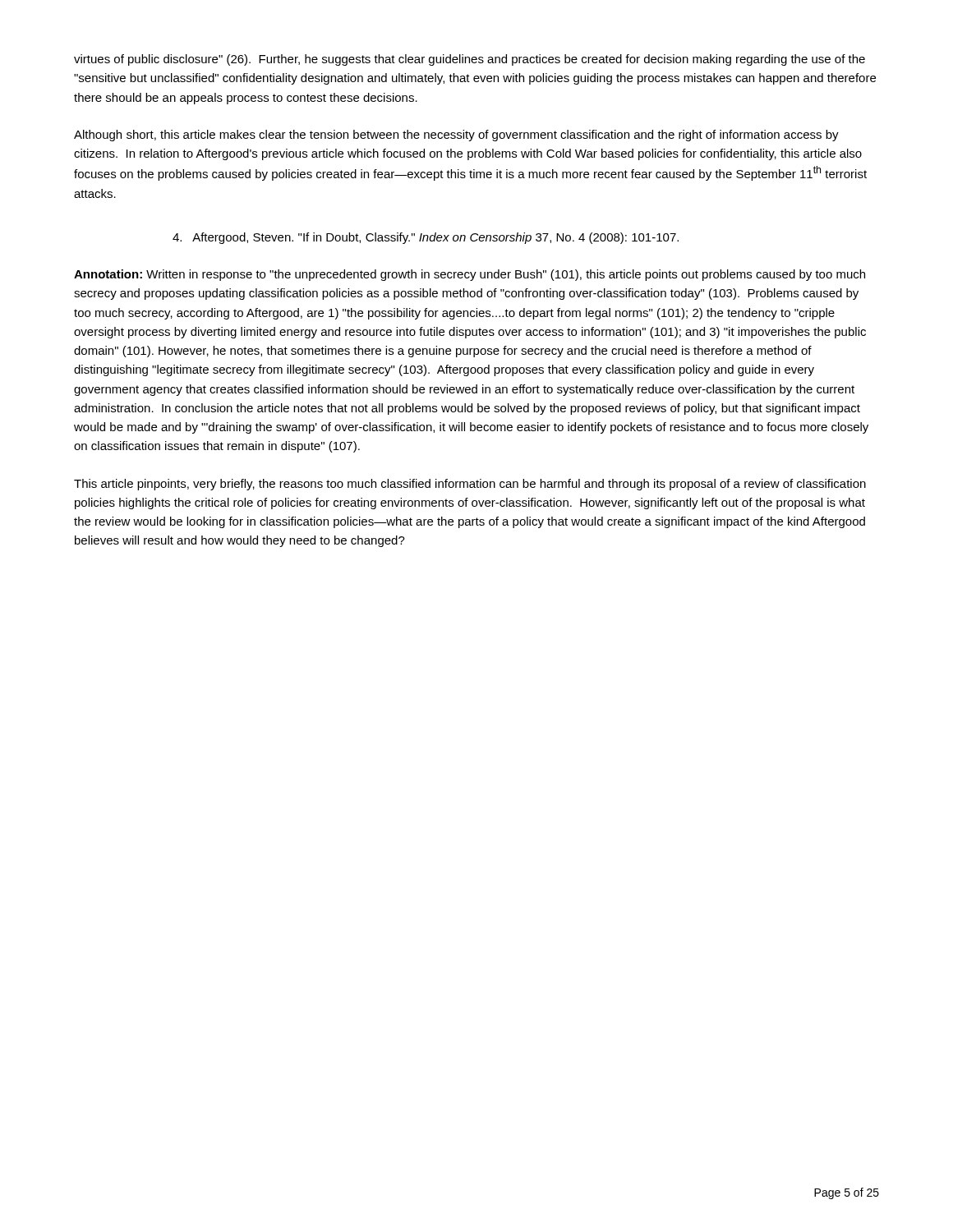Viewport: 953px width, 1232px height.
Task: Locate the block of text that opens with "virtues of public disclosure" (26). Further,"
Action: coord(475,78)
